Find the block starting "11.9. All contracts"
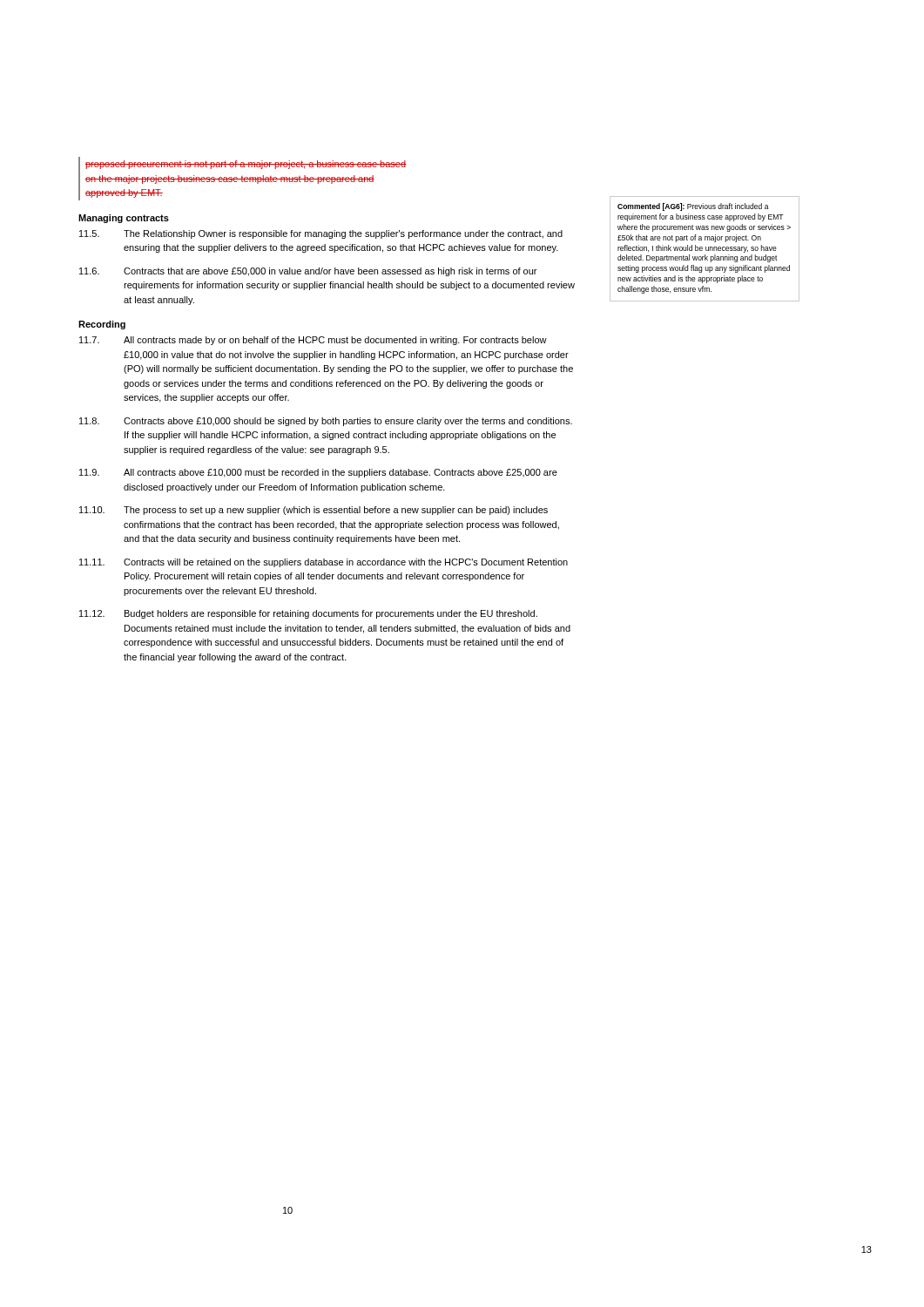 click(327, 480)
